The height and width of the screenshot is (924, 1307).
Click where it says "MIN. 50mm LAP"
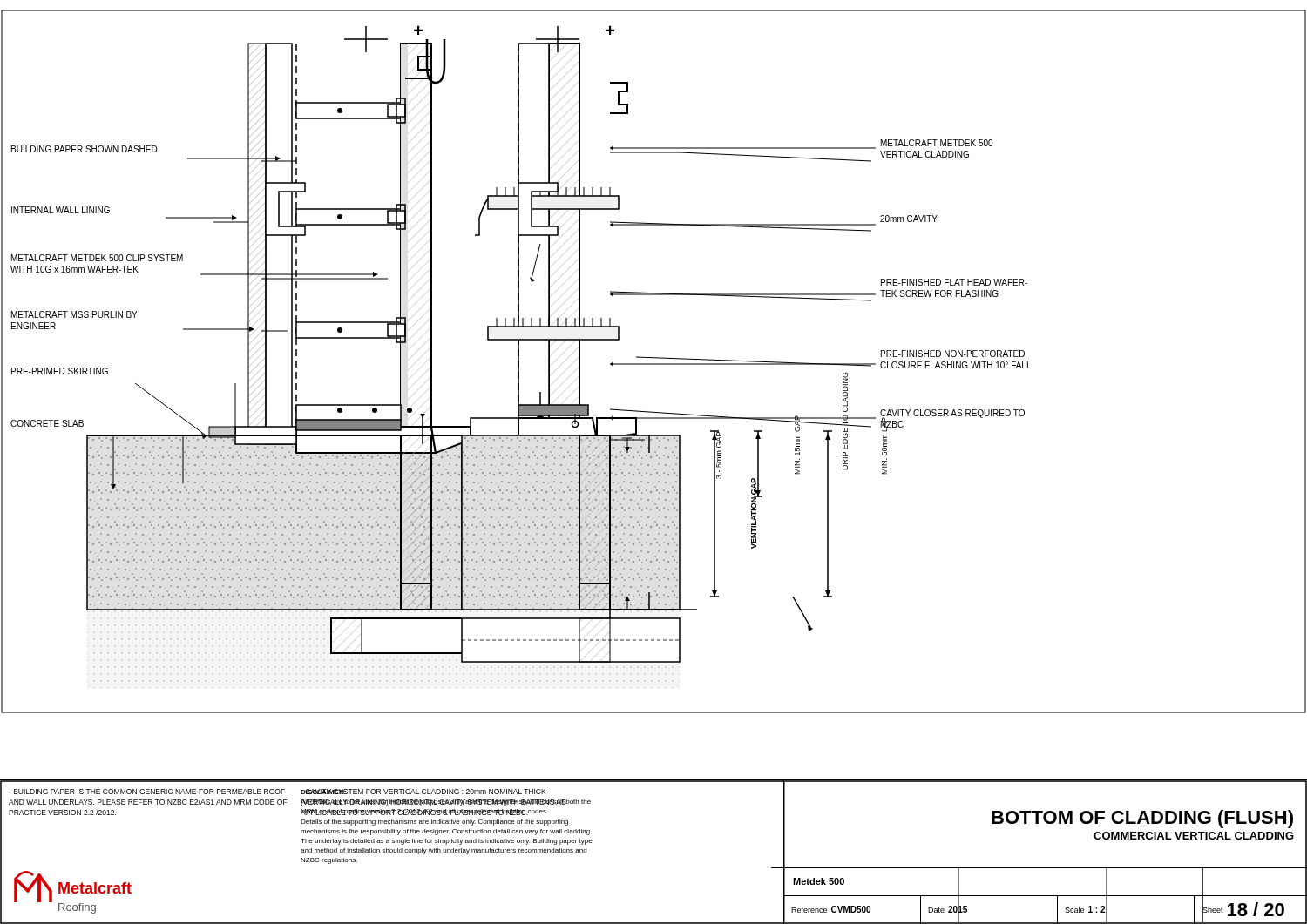click(884, 446)
